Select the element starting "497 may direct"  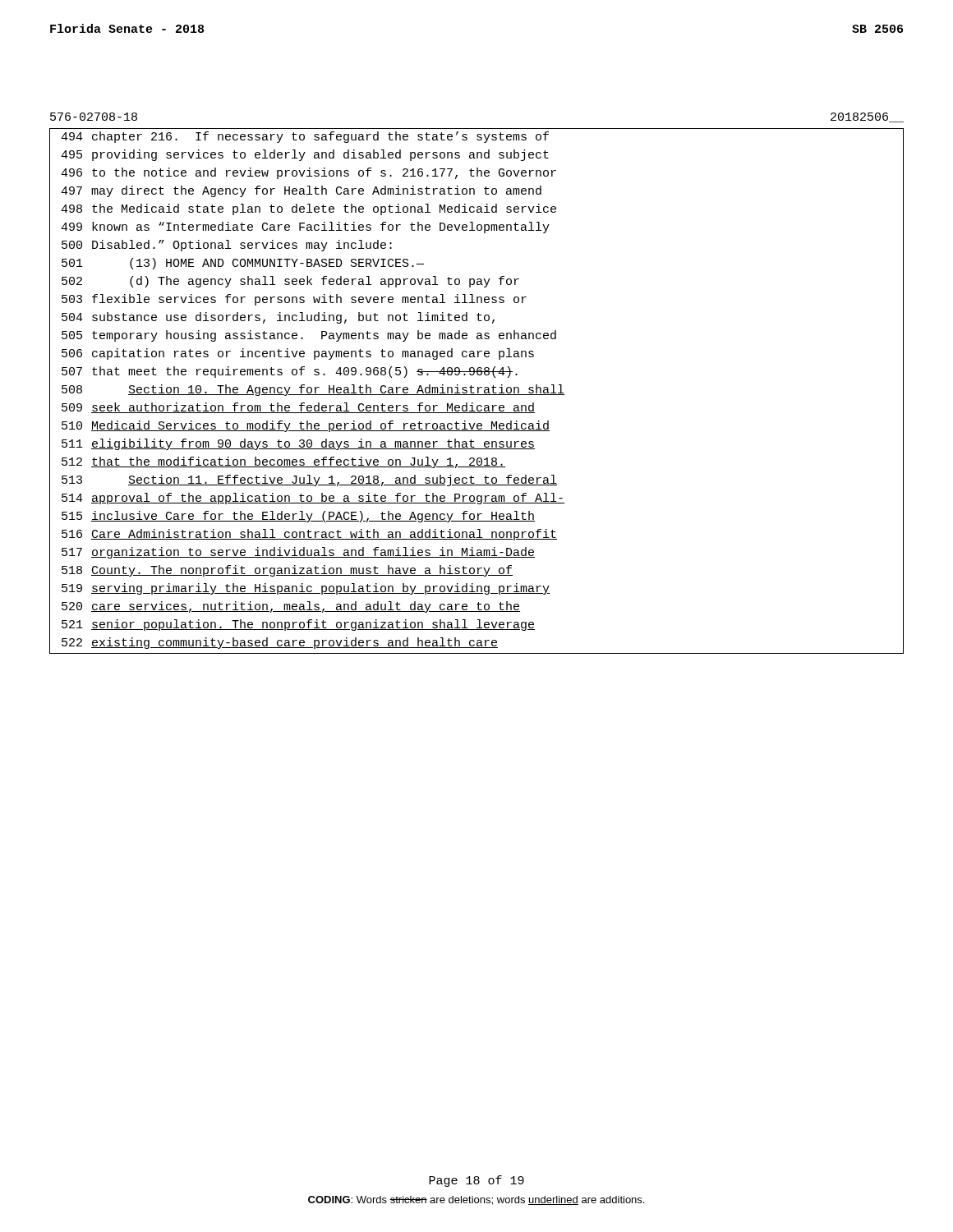[x=476, y=192]
